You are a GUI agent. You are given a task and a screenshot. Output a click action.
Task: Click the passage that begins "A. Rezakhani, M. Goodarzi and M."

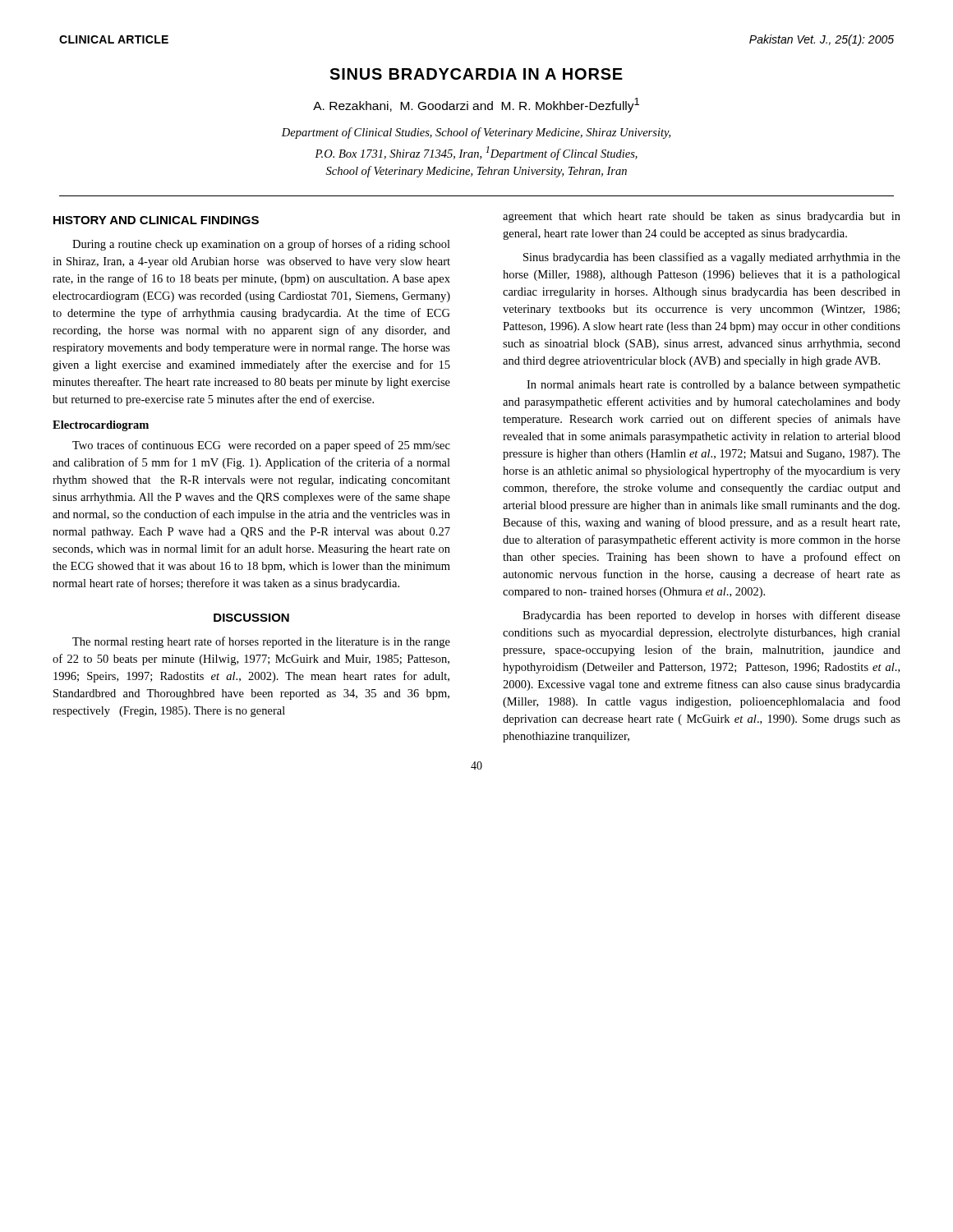point(476,104)
